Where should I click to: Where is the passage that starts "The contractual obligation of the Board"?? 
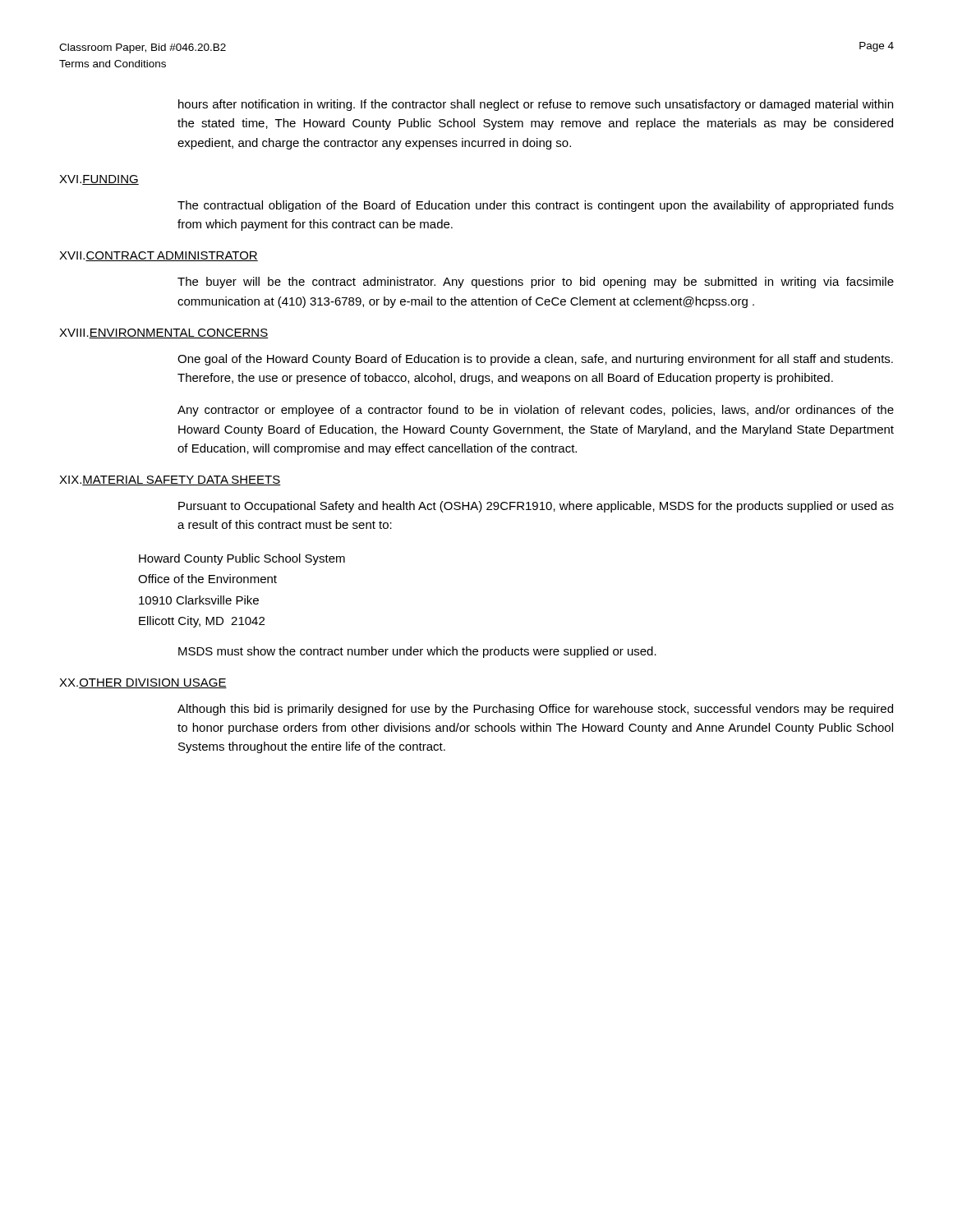pyautogui.click(x=536, y=214)
